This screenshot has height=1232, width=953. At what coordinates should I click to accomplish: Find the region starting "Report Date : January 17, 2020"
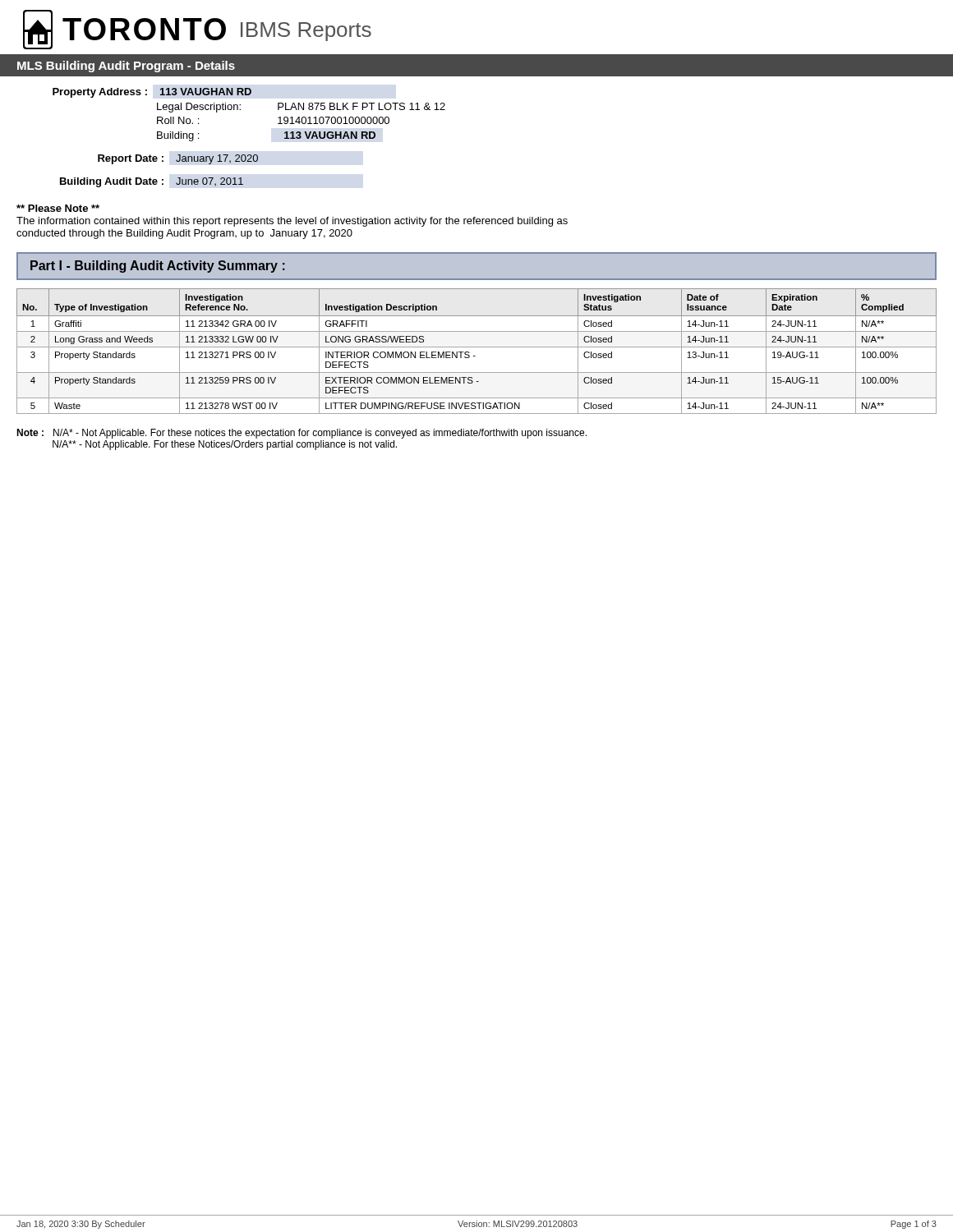pyautogui.click(x=178, y=159)
